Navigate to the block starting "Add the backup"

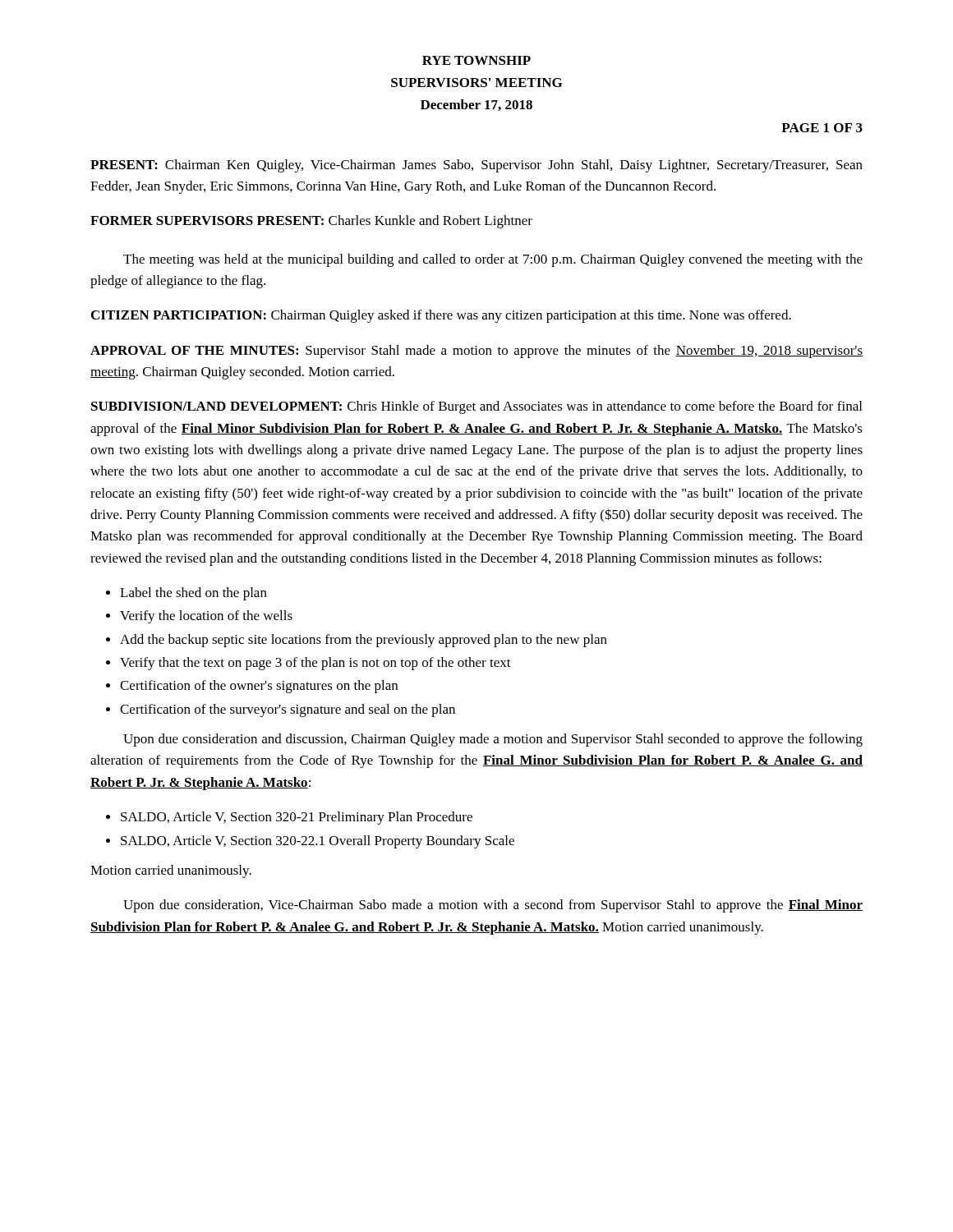(364, 639)
